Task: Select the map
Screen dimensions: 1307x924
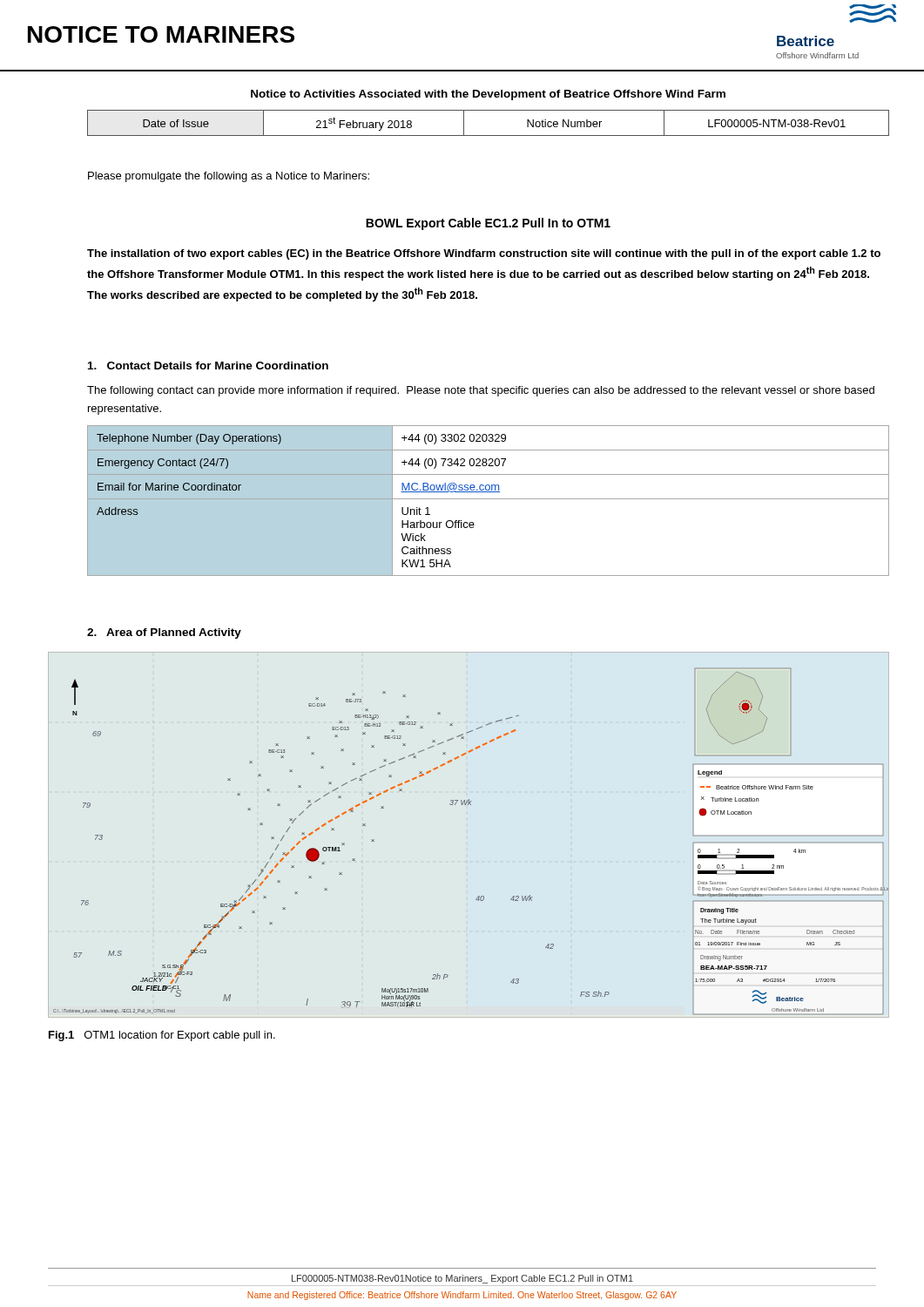Action: [x=469, y=835]
